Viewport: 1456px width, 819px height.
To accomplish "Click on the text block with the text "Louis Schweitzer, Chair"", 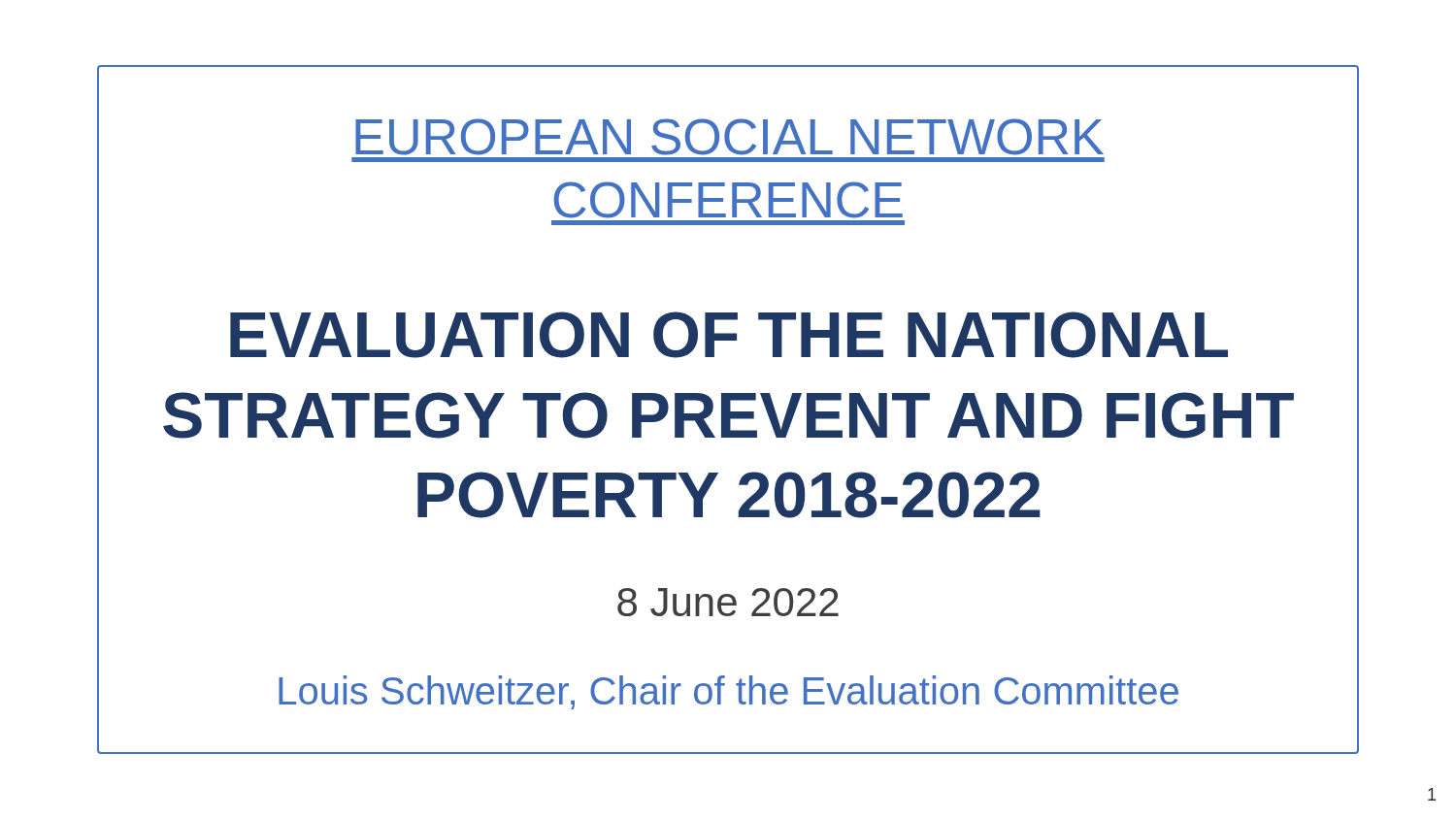I will click(728, 691).
